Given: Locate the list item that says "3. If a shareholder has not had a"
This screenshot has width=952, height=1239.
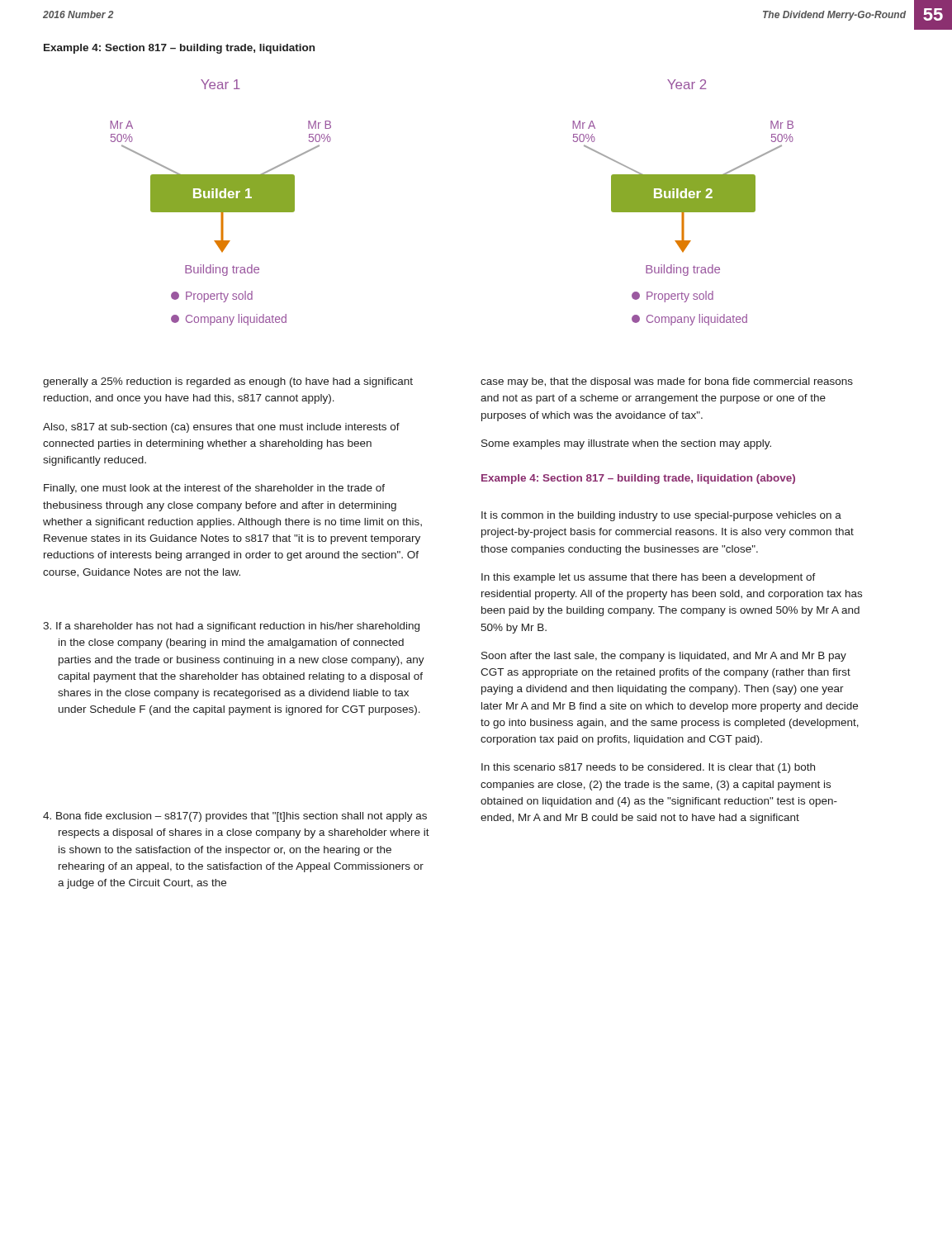Looking at the screenshot, I should 236,668.
